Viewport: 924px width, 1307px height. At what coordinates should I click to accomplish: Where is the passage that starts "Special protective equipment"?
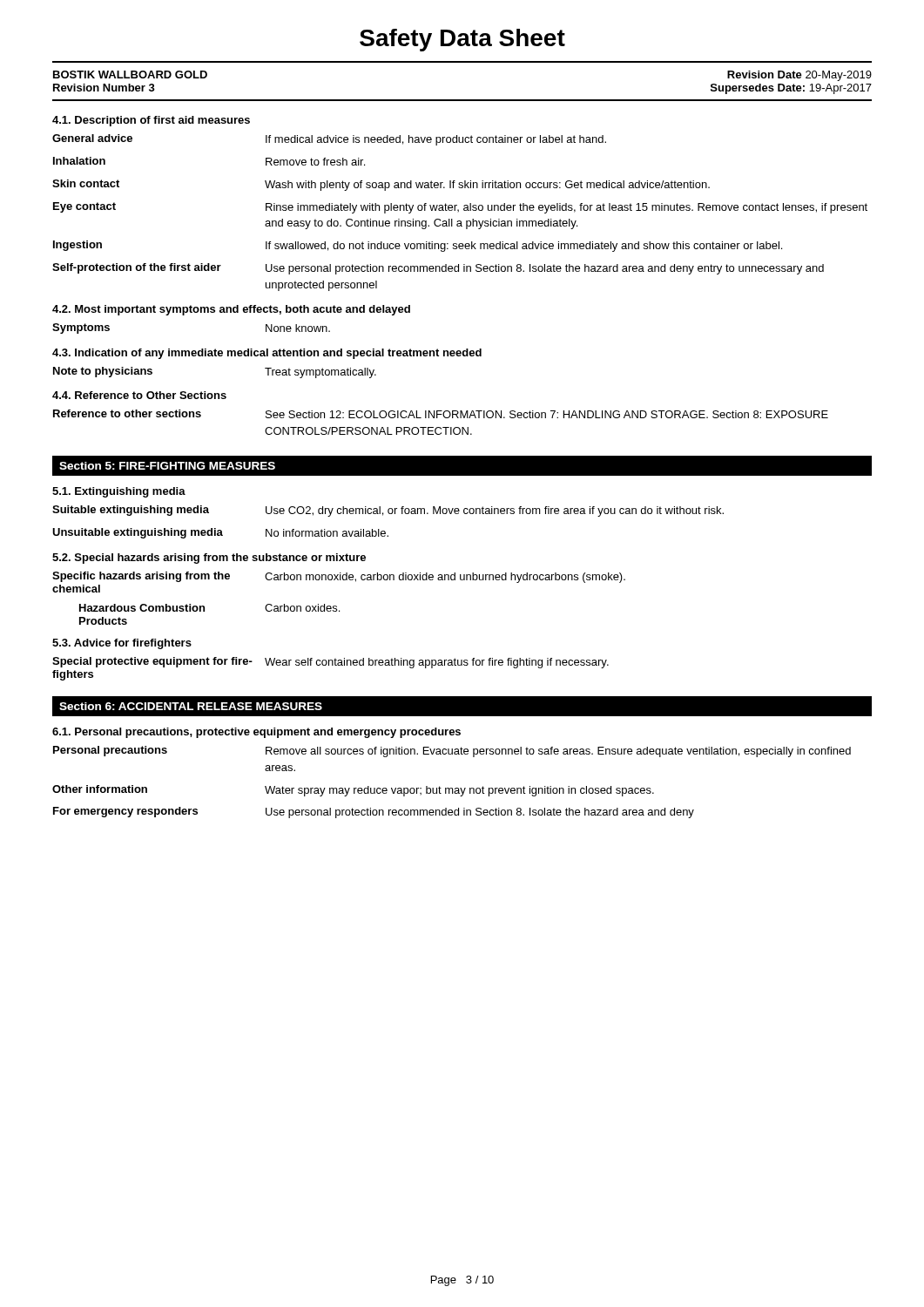(462, 667)
